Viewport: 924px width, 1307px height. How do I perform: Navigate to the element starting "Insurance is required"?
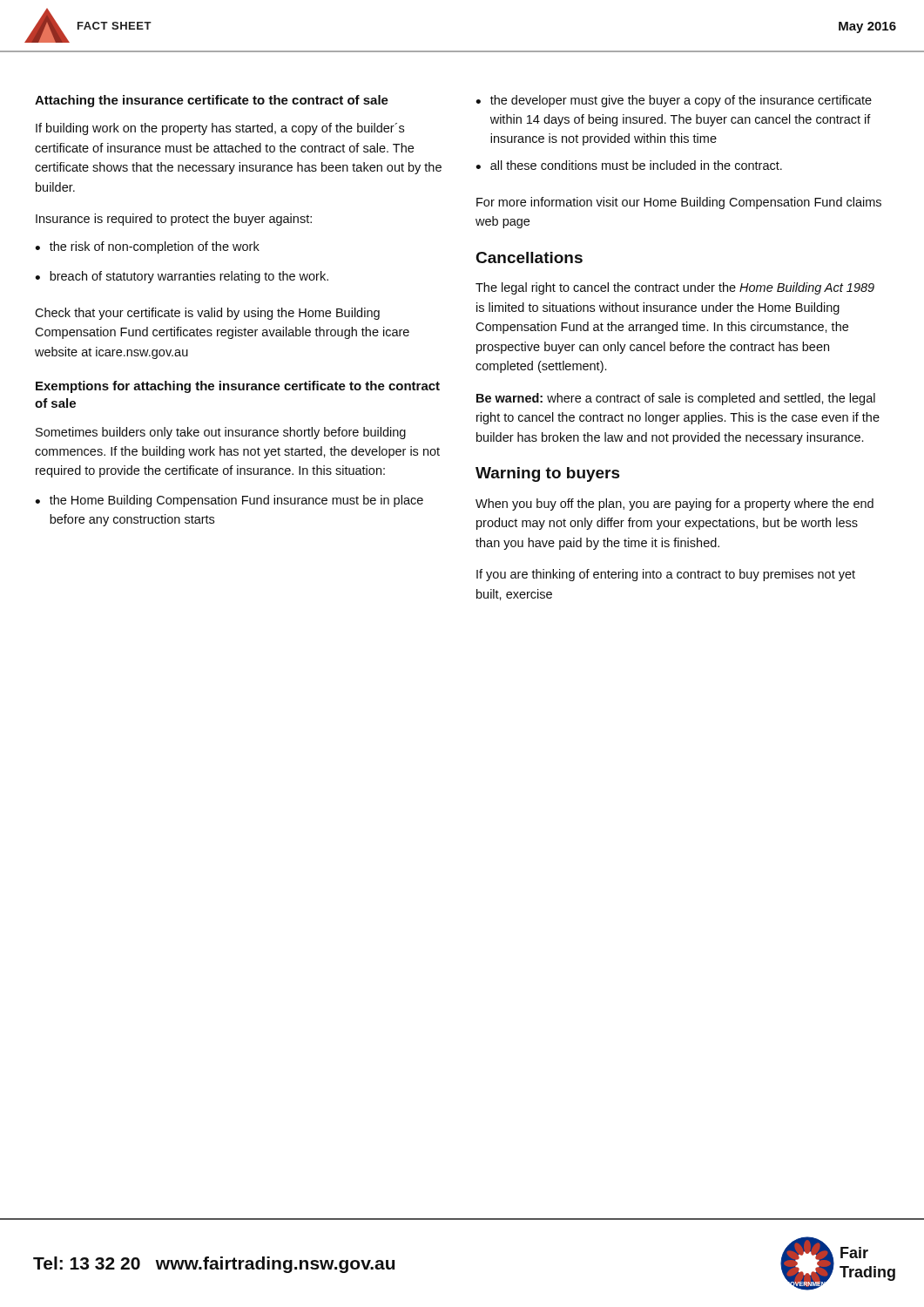click(x=174, y=219)
